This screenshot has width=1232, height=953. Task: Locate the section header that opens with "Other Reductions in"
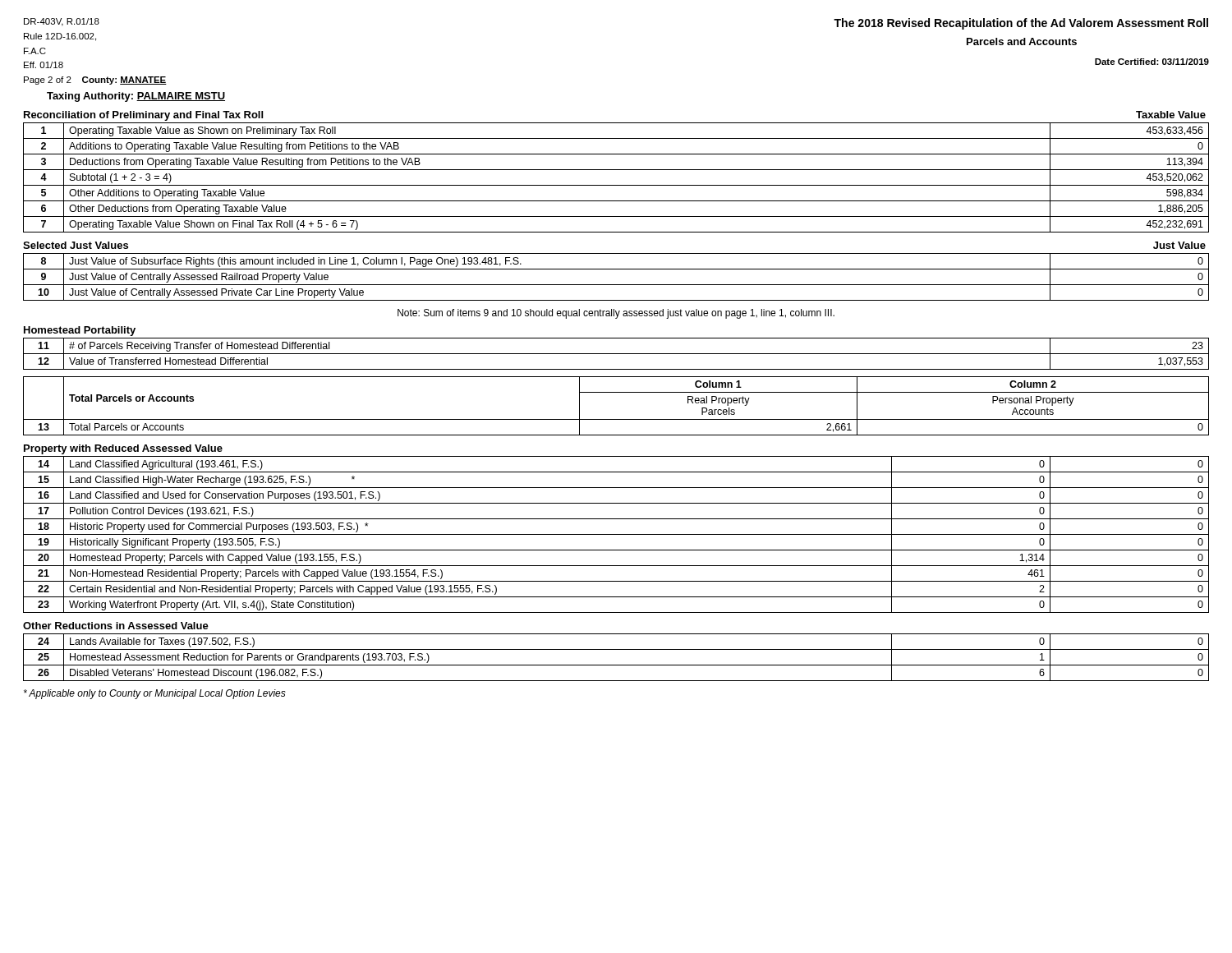(x=116, y=626)
